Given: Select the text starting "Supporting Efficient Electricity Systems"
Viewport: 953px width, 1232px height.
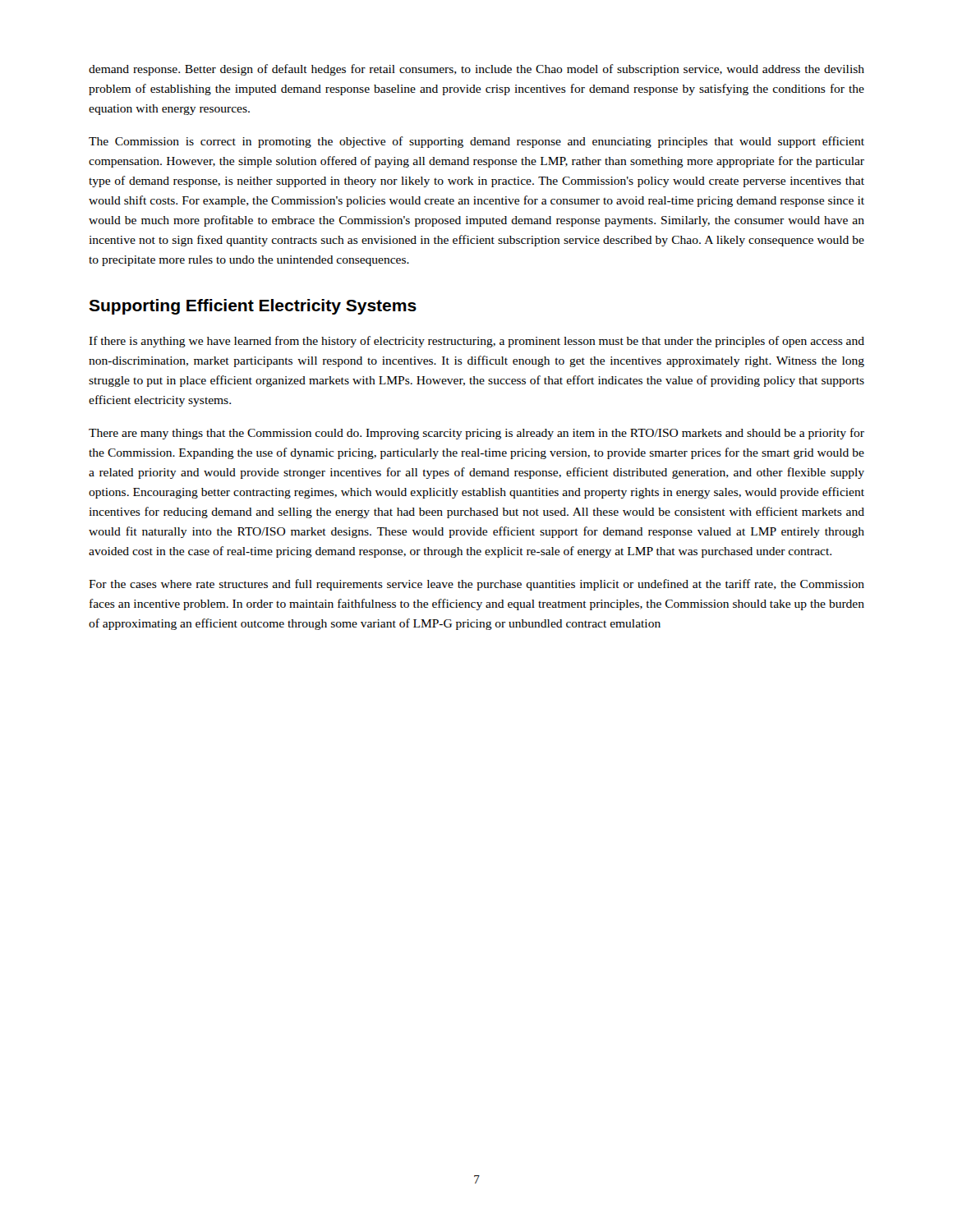Looking at the screenshot, I should 253,305.
